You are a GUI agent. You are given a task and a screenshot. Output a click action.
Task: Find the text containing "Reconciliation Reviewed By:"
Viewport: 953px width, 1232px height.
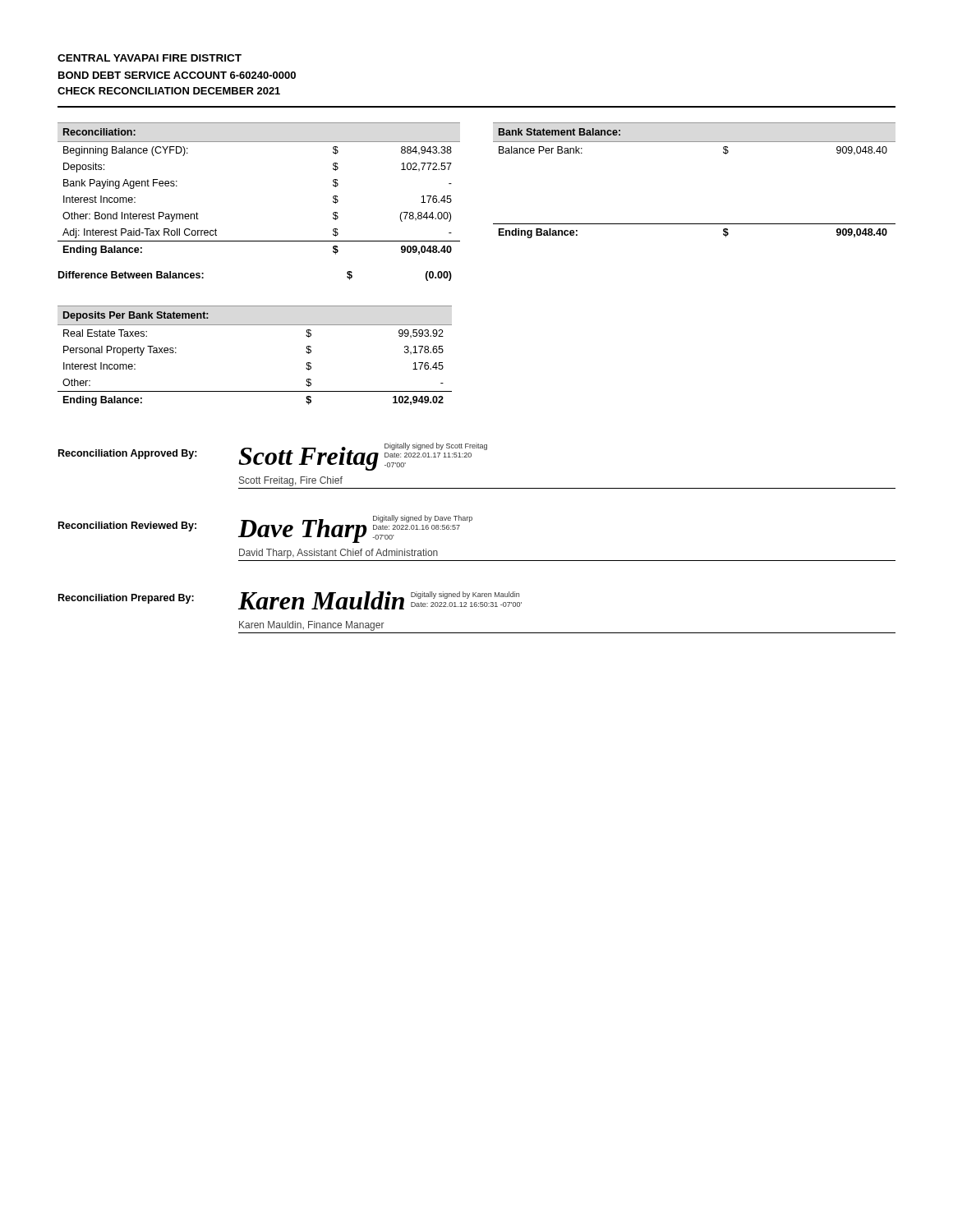pos(127,525)
